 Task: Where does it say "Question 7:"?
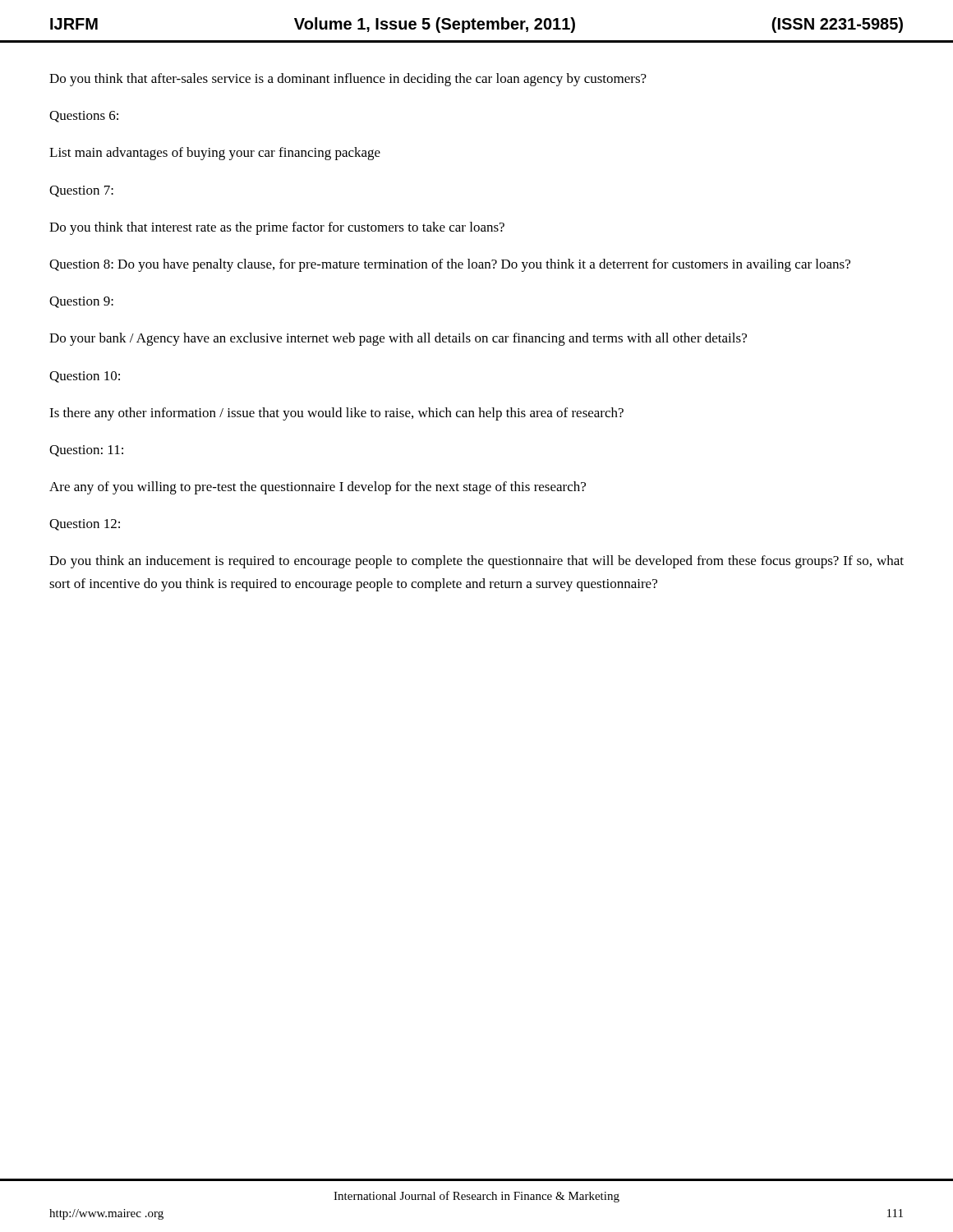[82, 190]
